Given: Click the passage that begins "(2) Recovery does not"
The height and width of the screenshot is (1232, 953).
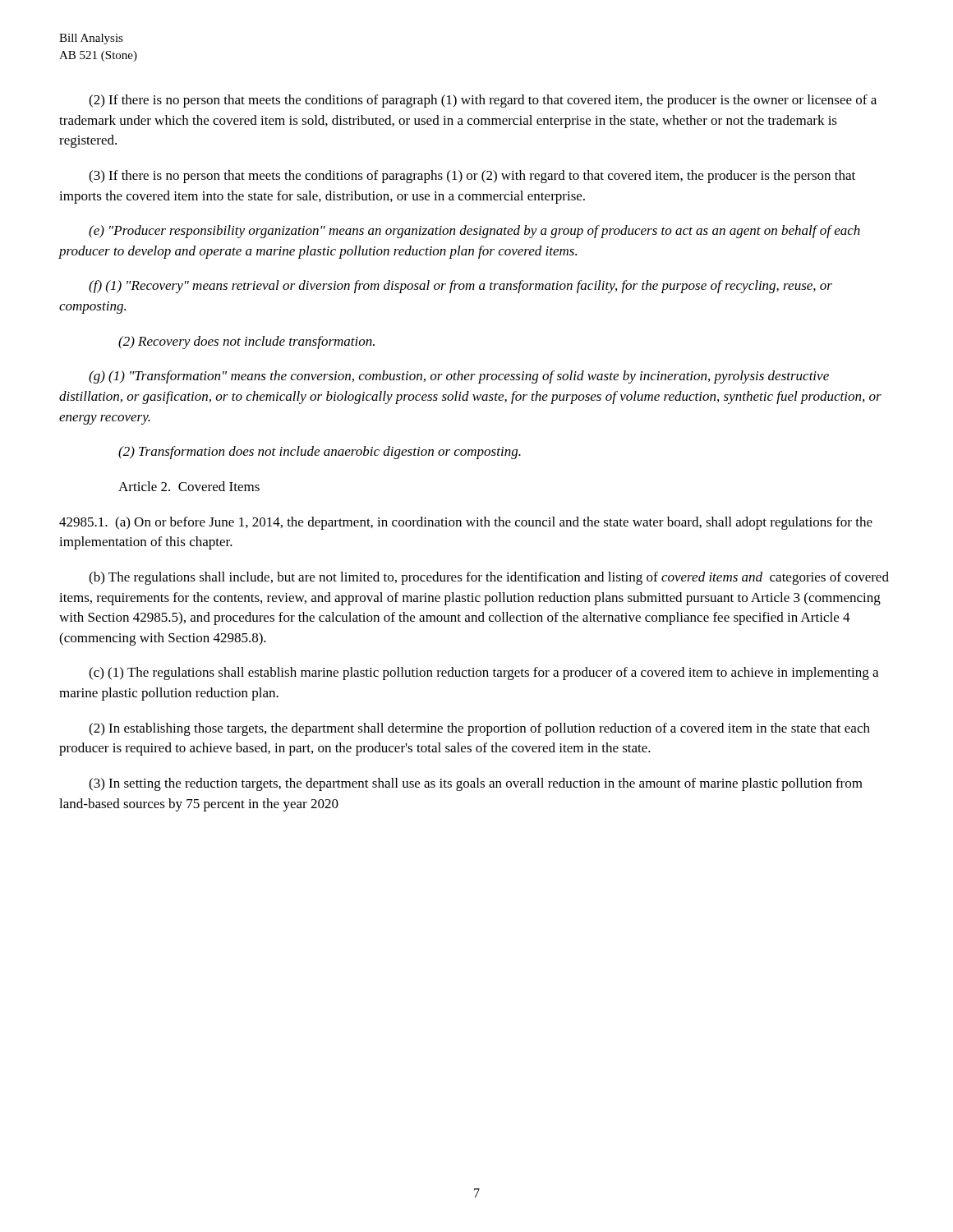Looking at the screenshot, I should (x=247, y=341).
